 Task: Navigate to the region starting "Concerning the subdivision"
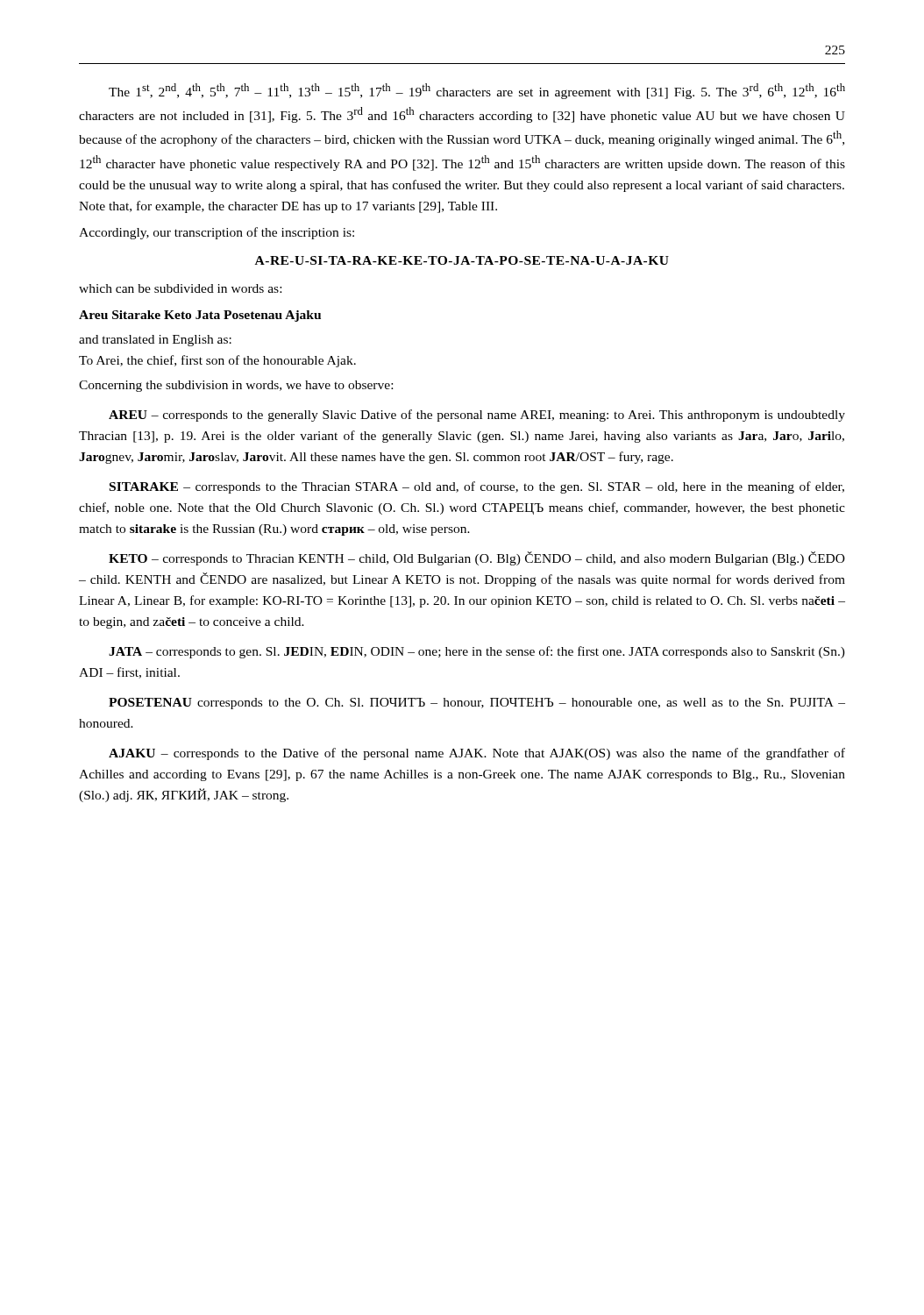[x=236, y=386]
